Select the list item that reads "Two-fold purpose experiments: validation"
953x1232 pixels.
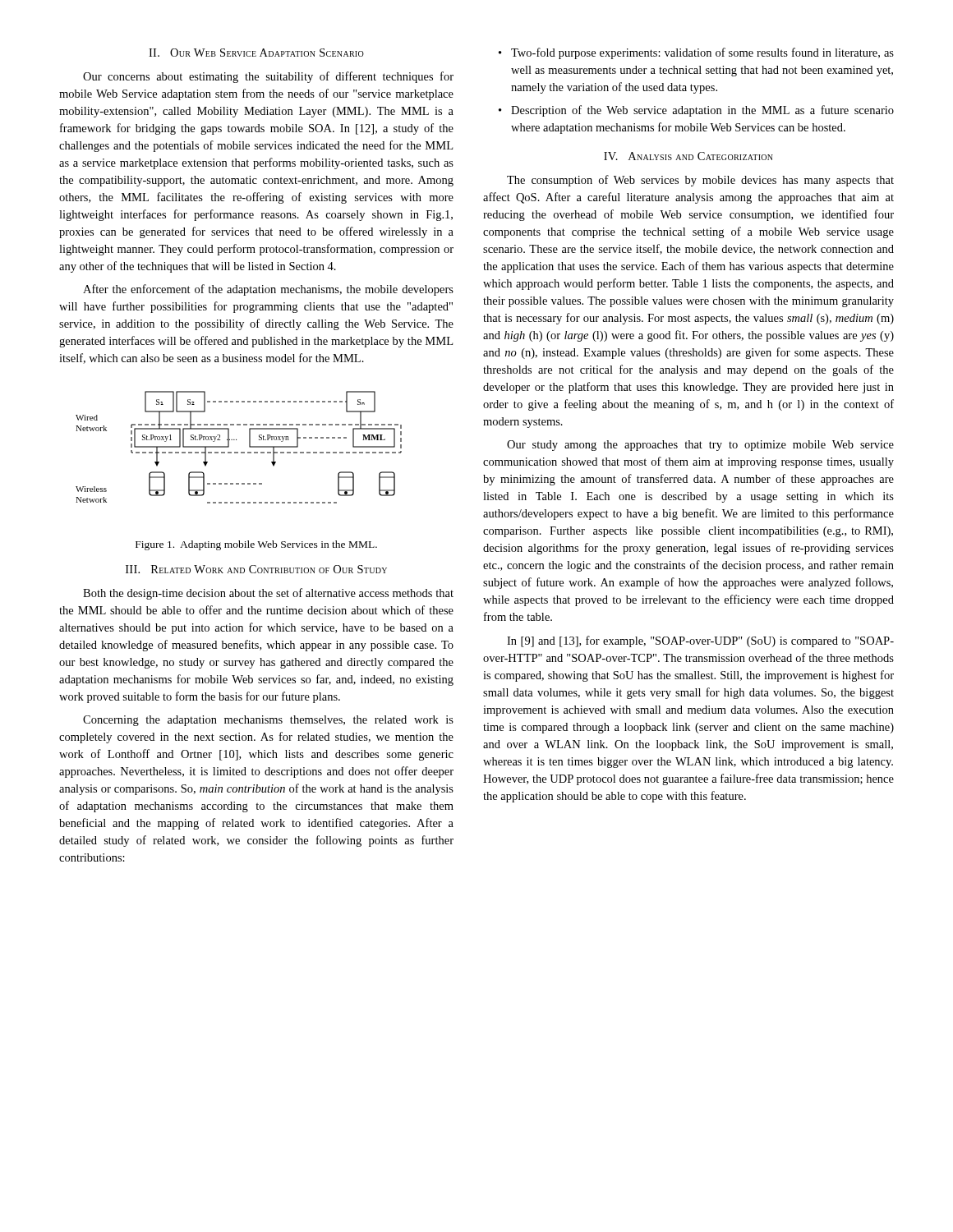[688, 70]
